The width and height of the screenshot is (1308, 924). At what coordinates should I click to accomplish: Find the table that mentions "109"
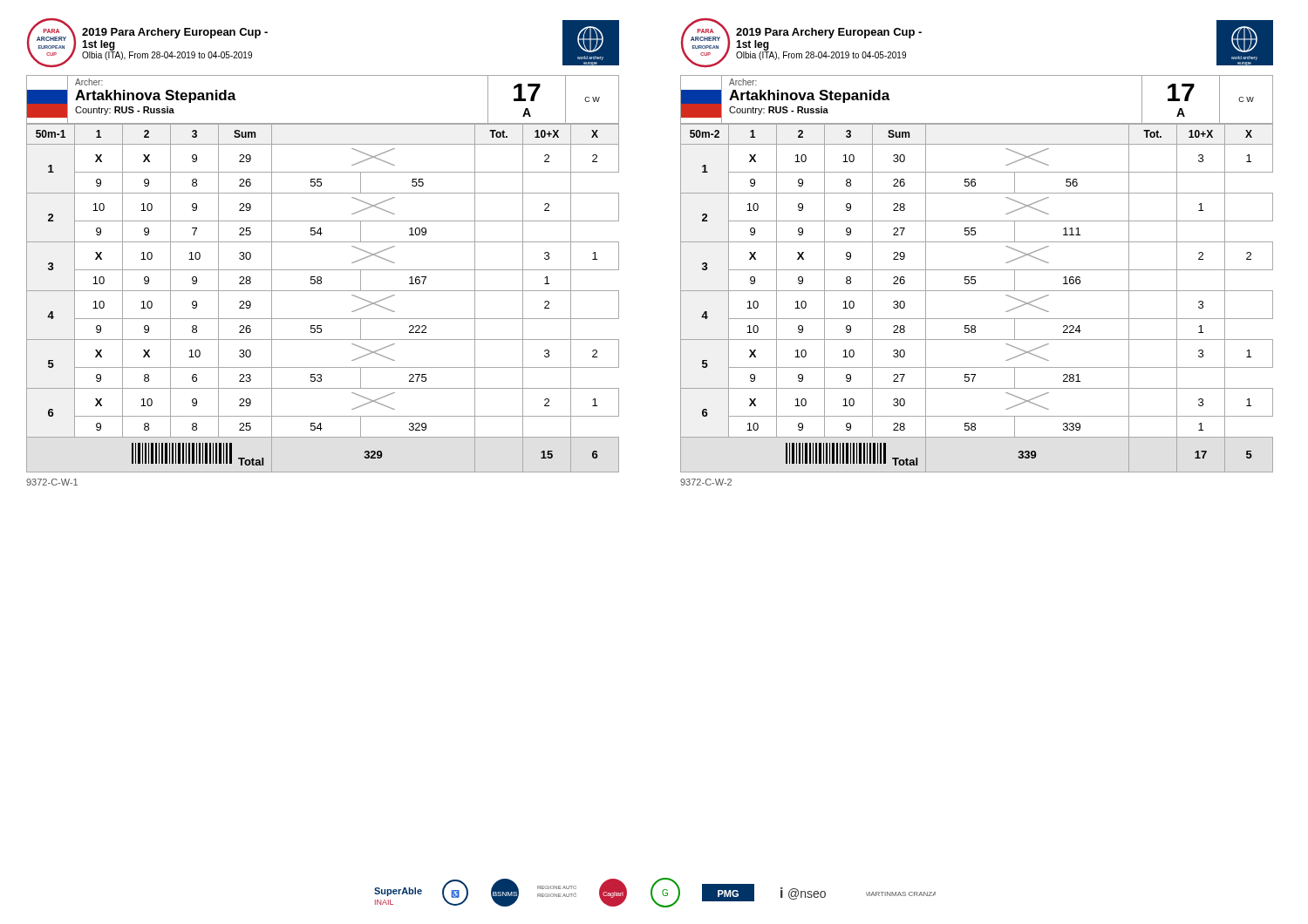(x=323, y=298)
